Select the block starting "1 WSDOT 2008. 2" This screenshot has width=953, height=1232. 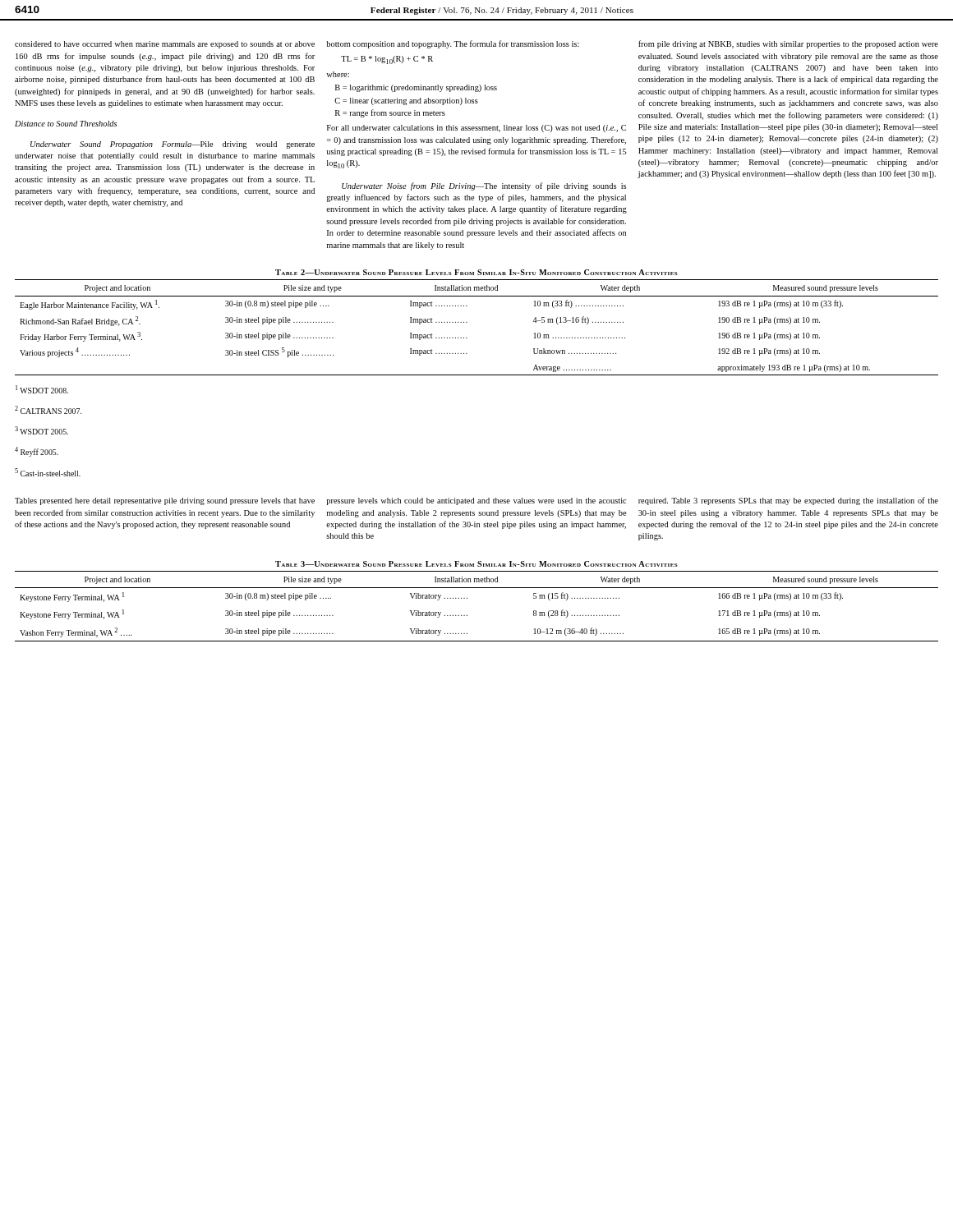(42, 389)
